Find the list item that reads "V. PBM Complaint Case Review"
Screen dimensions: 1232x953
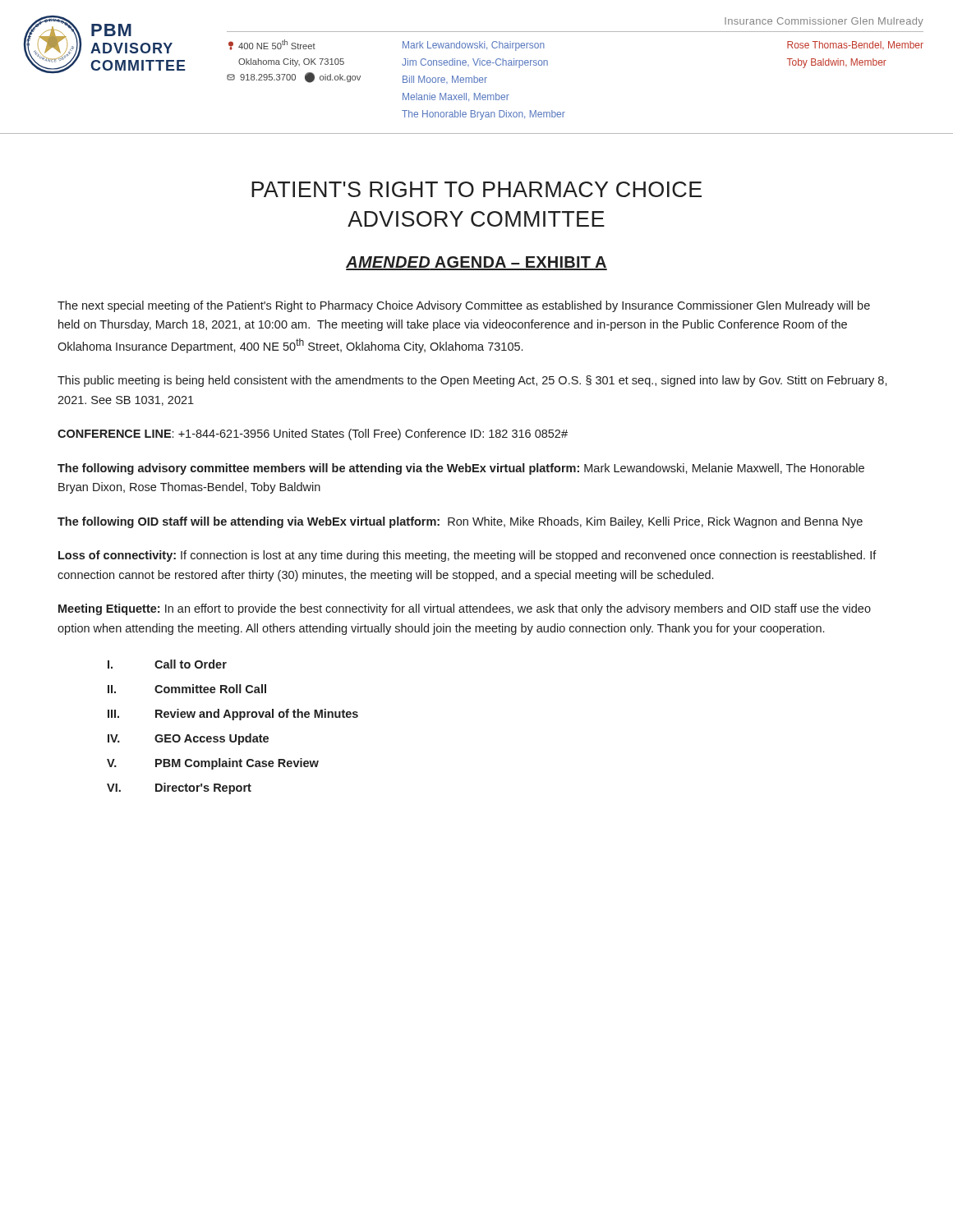213,763
